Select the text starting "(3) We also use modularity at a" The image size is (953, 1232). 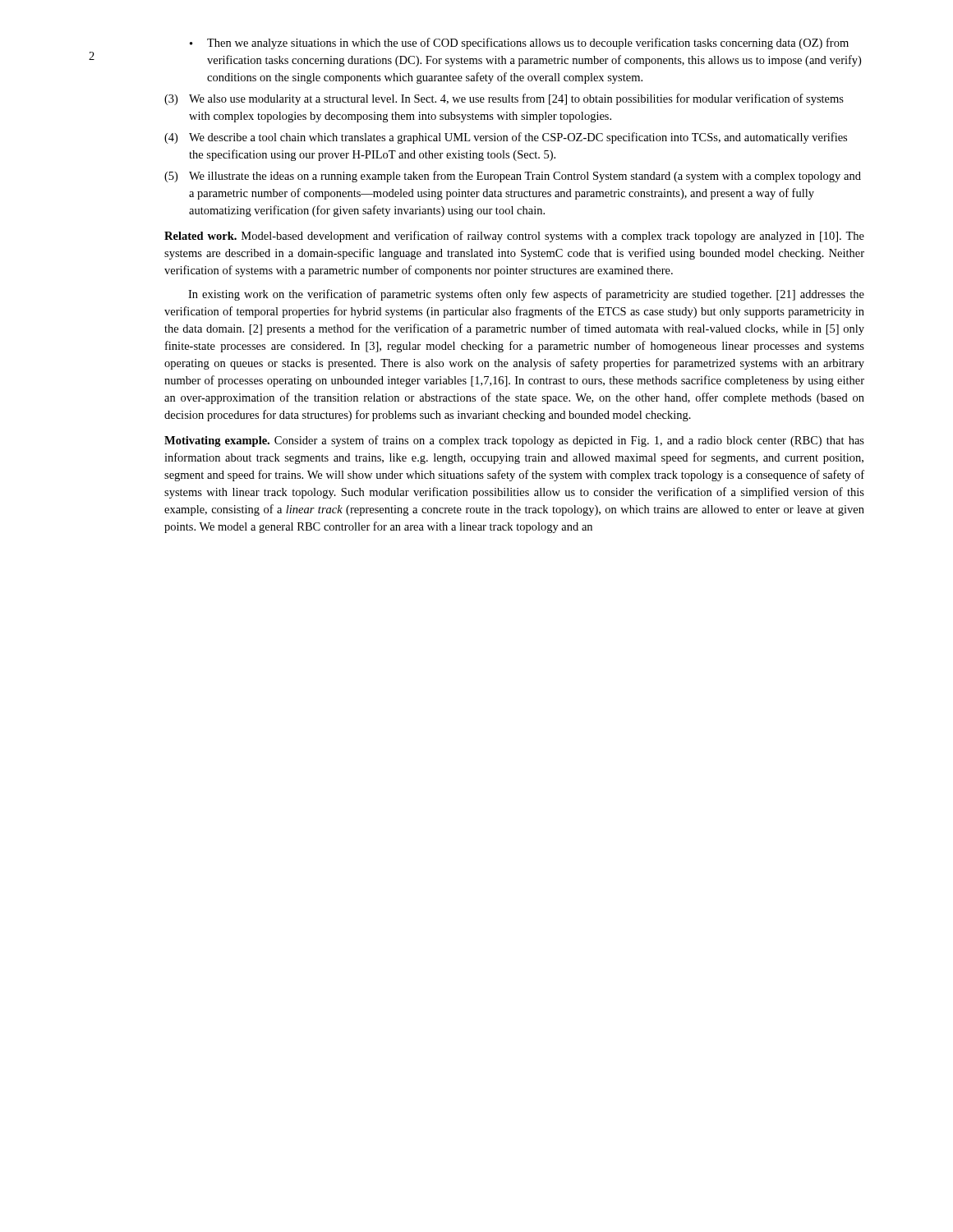514,108
